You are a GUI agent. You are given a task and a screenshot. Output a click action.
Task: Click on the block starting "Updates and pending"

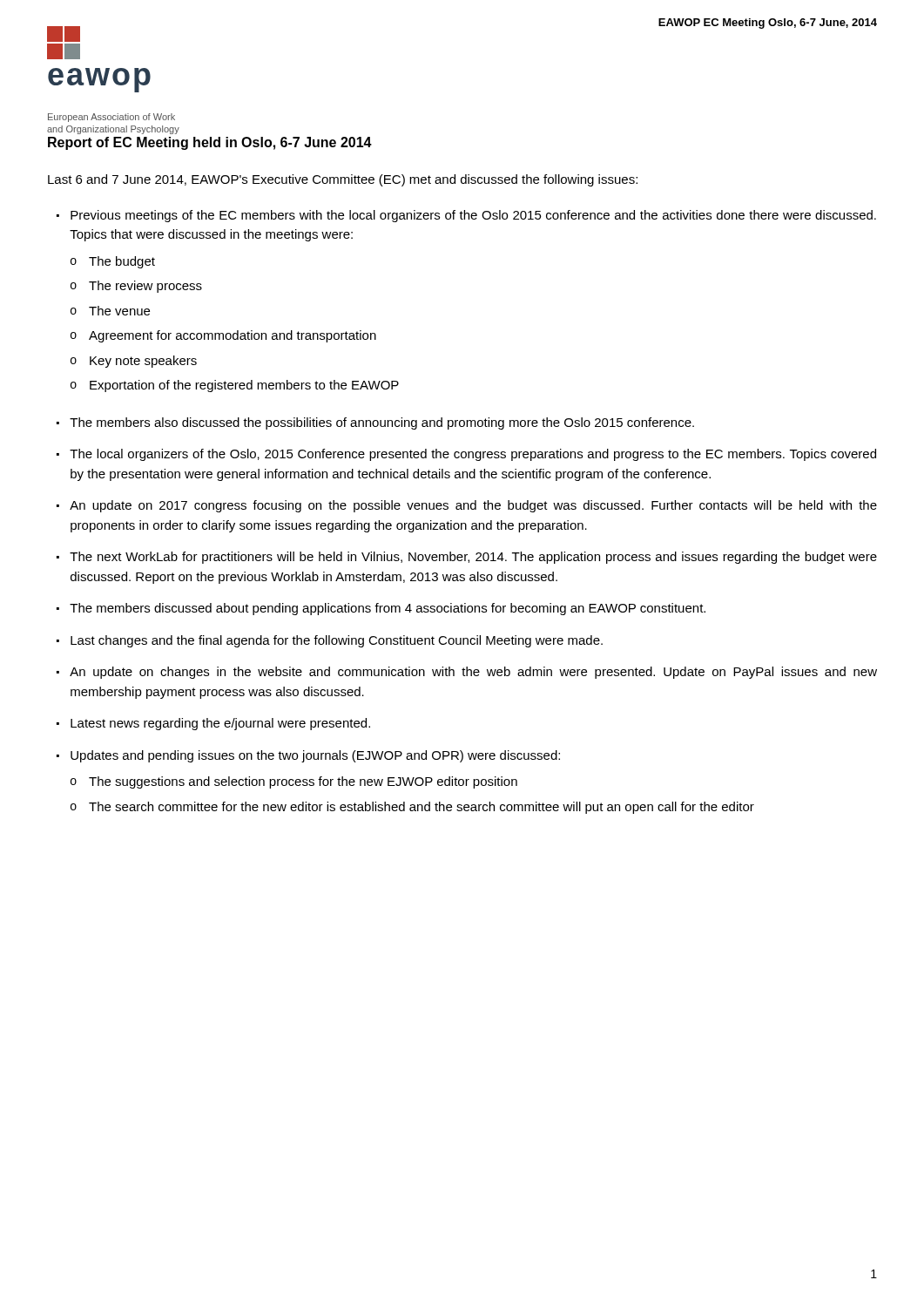click(473, 784)
